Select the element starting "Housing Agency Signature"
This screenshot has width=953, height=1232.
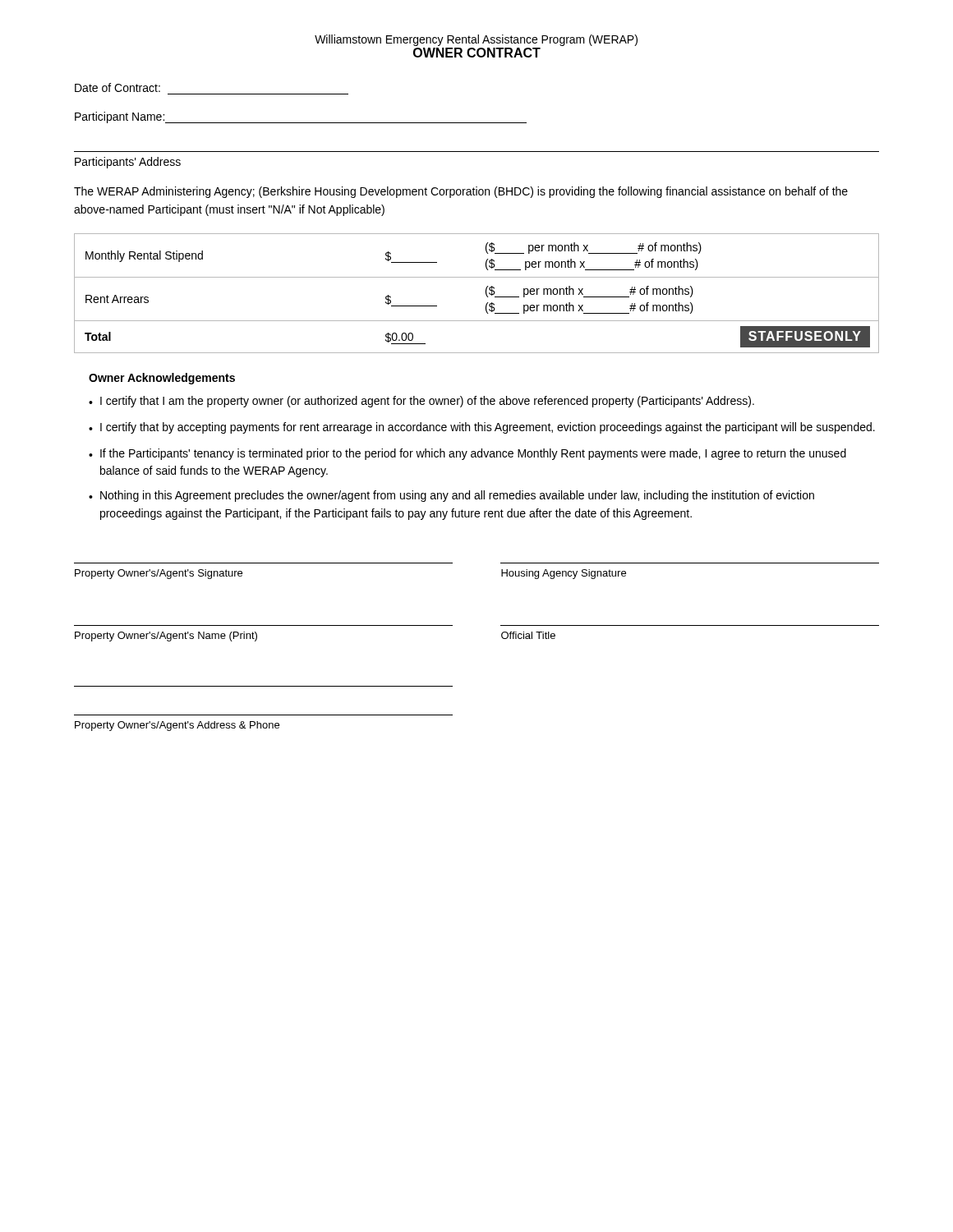click(564, 573)
